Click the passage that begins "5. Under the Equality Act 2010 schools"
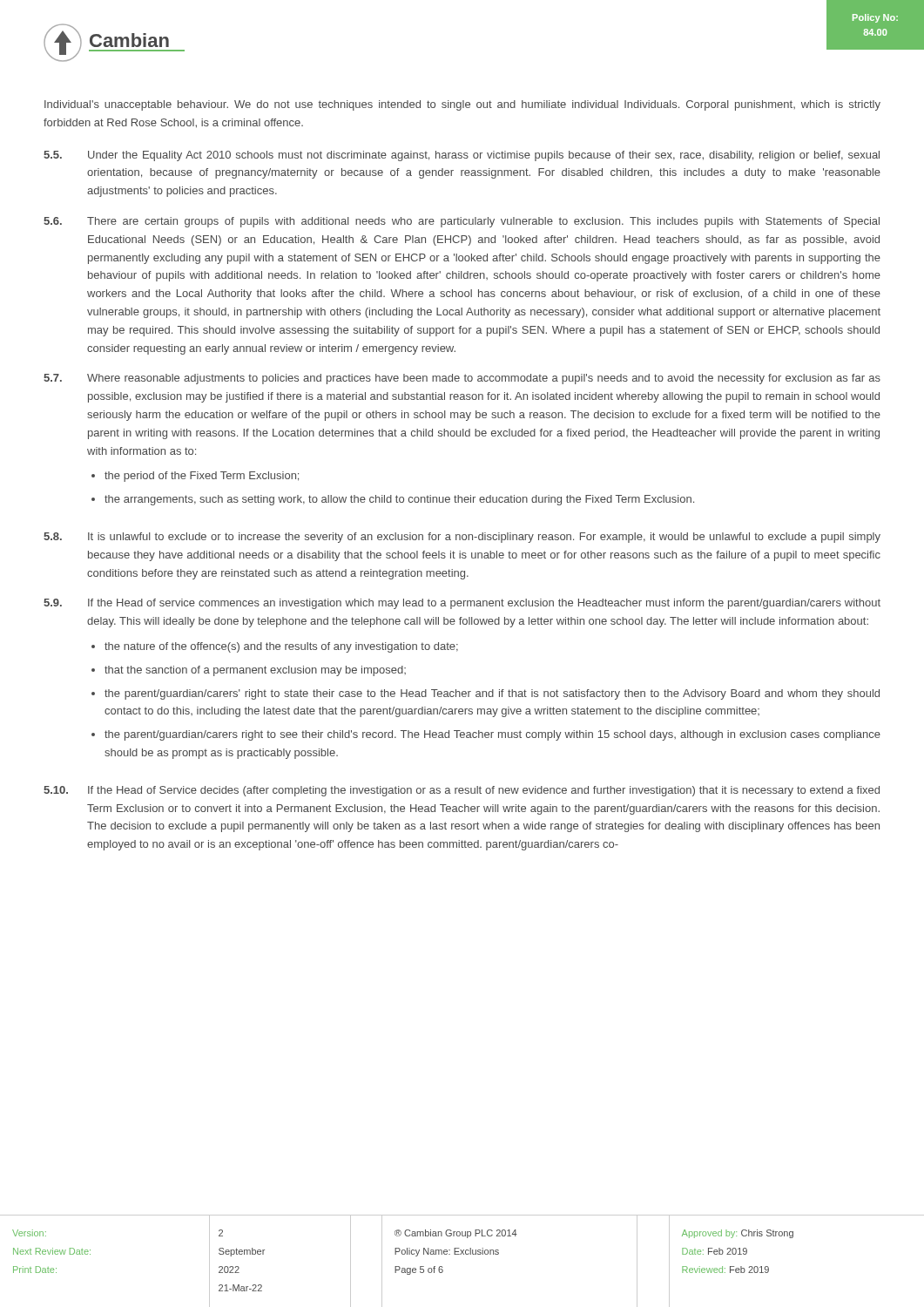Screen dimensions: 1307x924 point(462,173)
